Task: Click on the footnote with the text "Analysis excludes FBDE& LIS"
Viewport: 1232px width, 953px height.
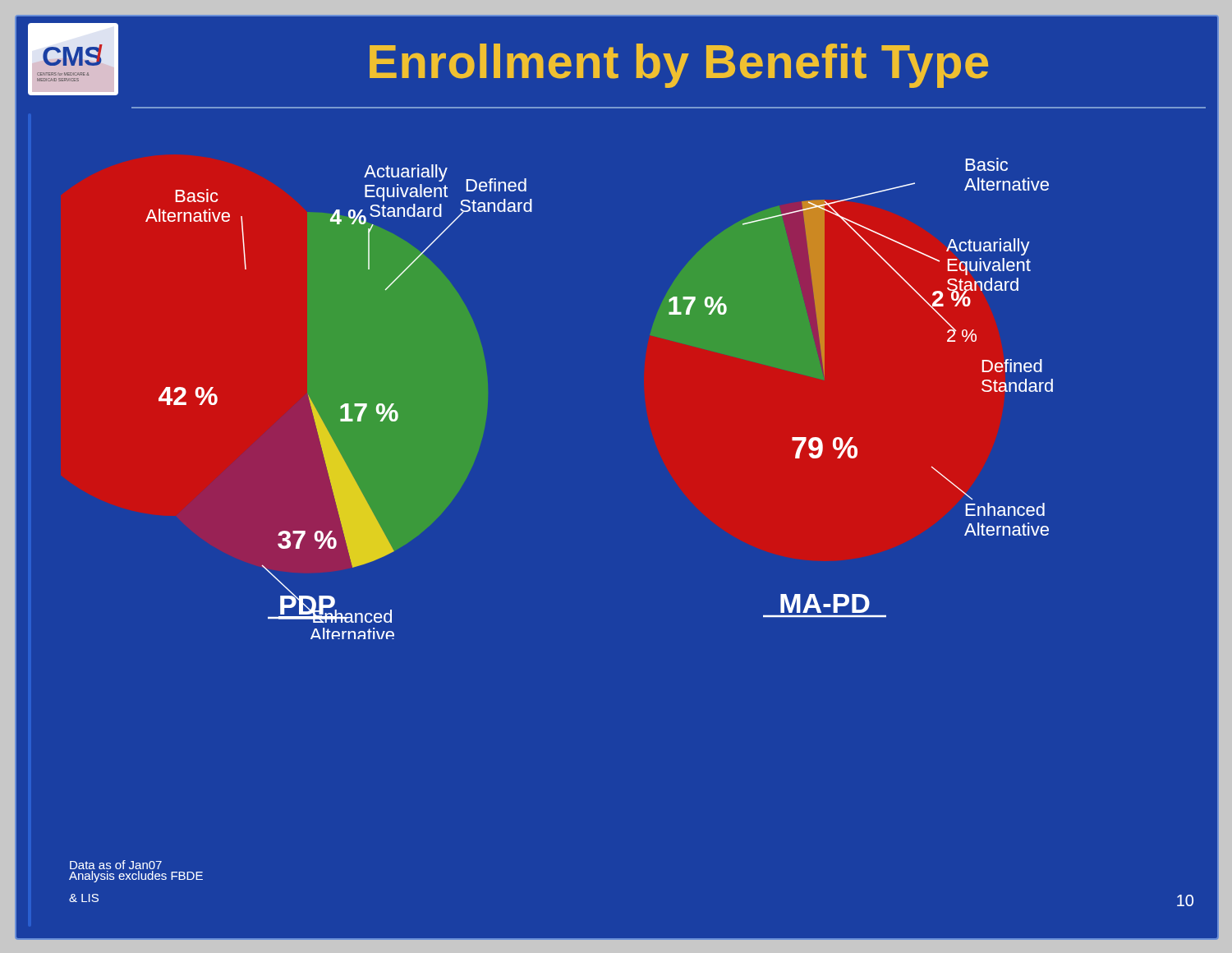Action: point(136,886)
